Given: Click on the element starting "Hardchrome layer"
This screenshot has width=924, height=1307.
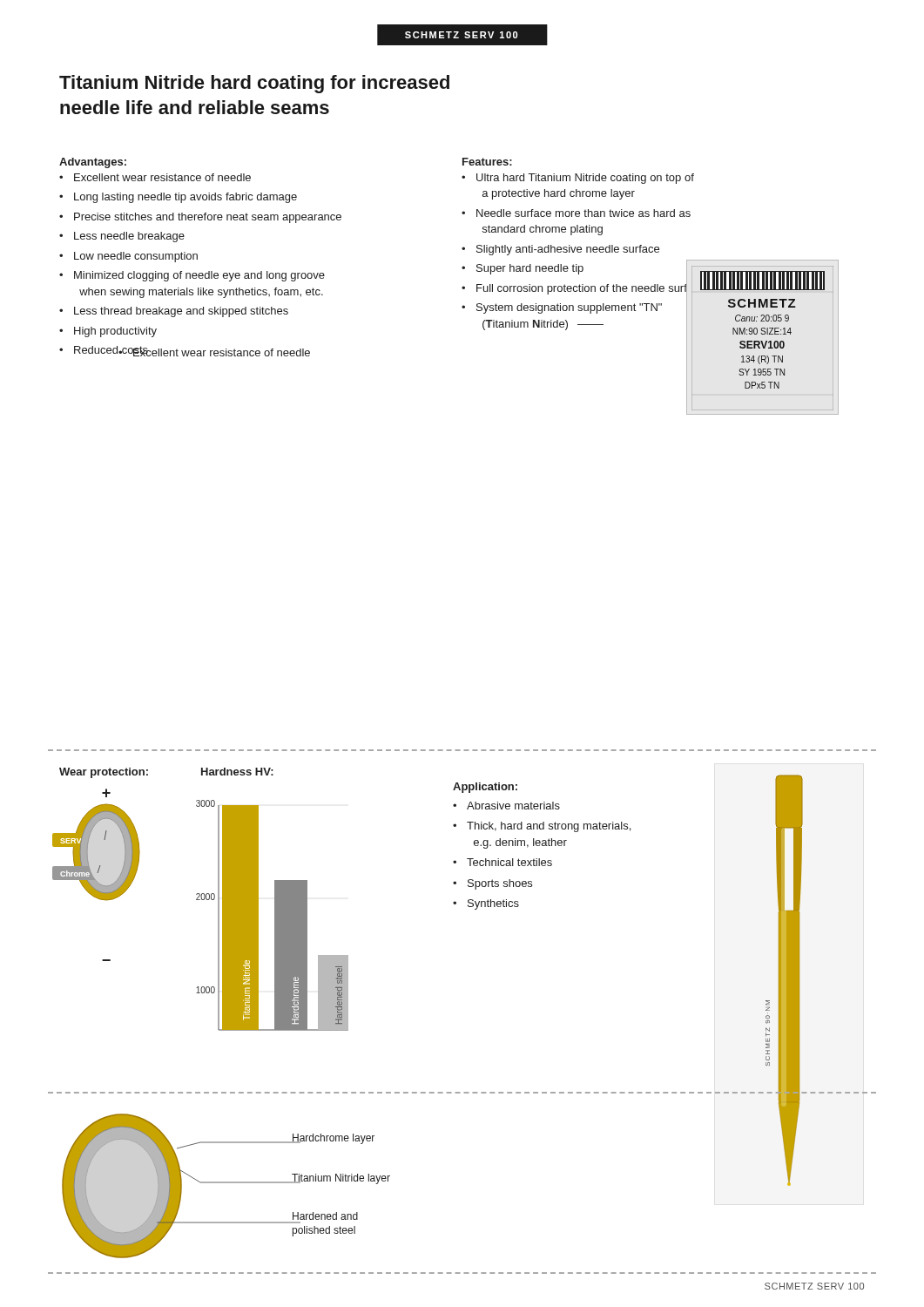Looking at the screenshot, I should pyautogui.click(x=333, y=1138).
